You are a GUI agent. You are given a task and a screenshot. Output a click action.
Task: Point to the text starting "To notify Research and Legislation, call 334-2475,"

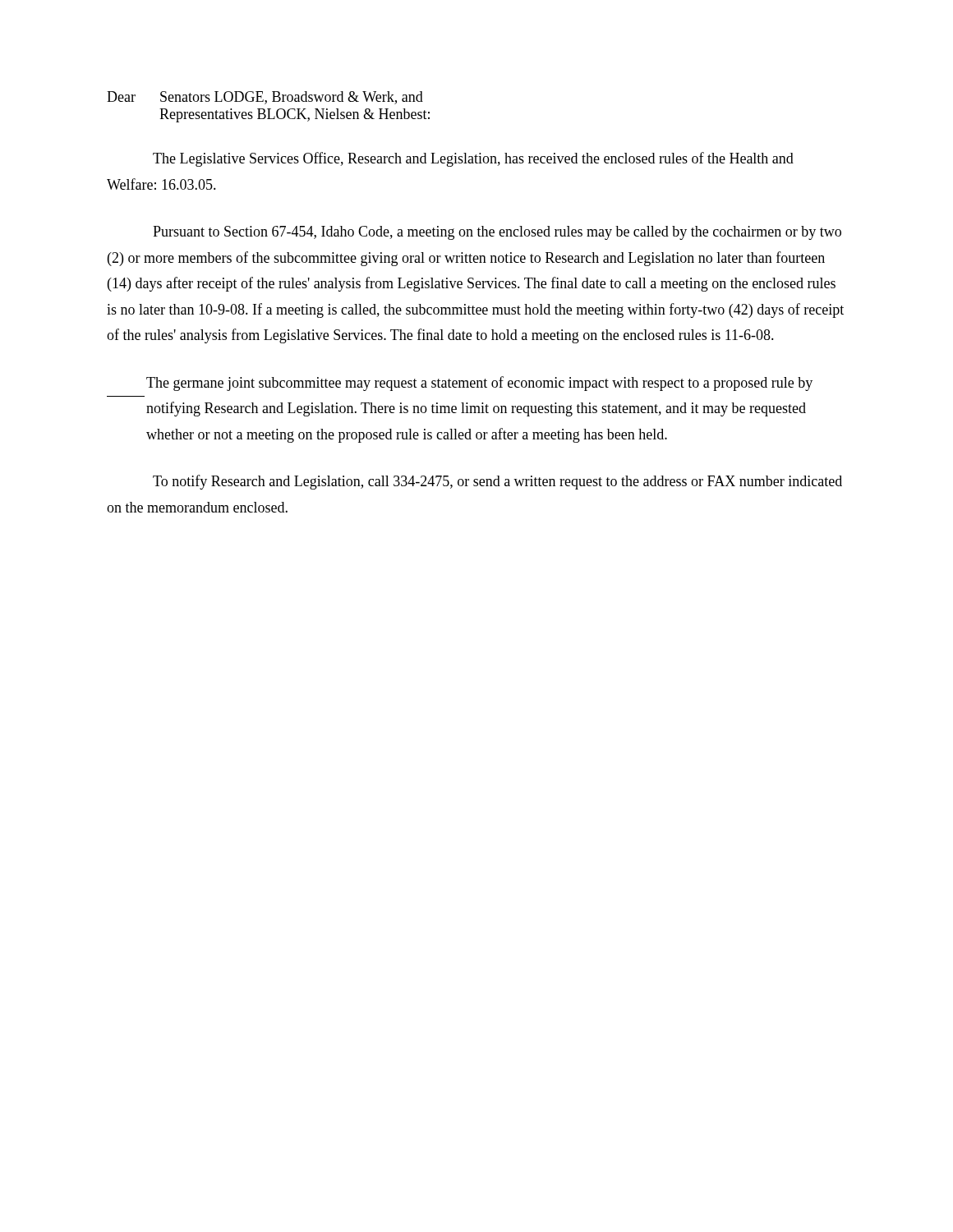(475, 494)
